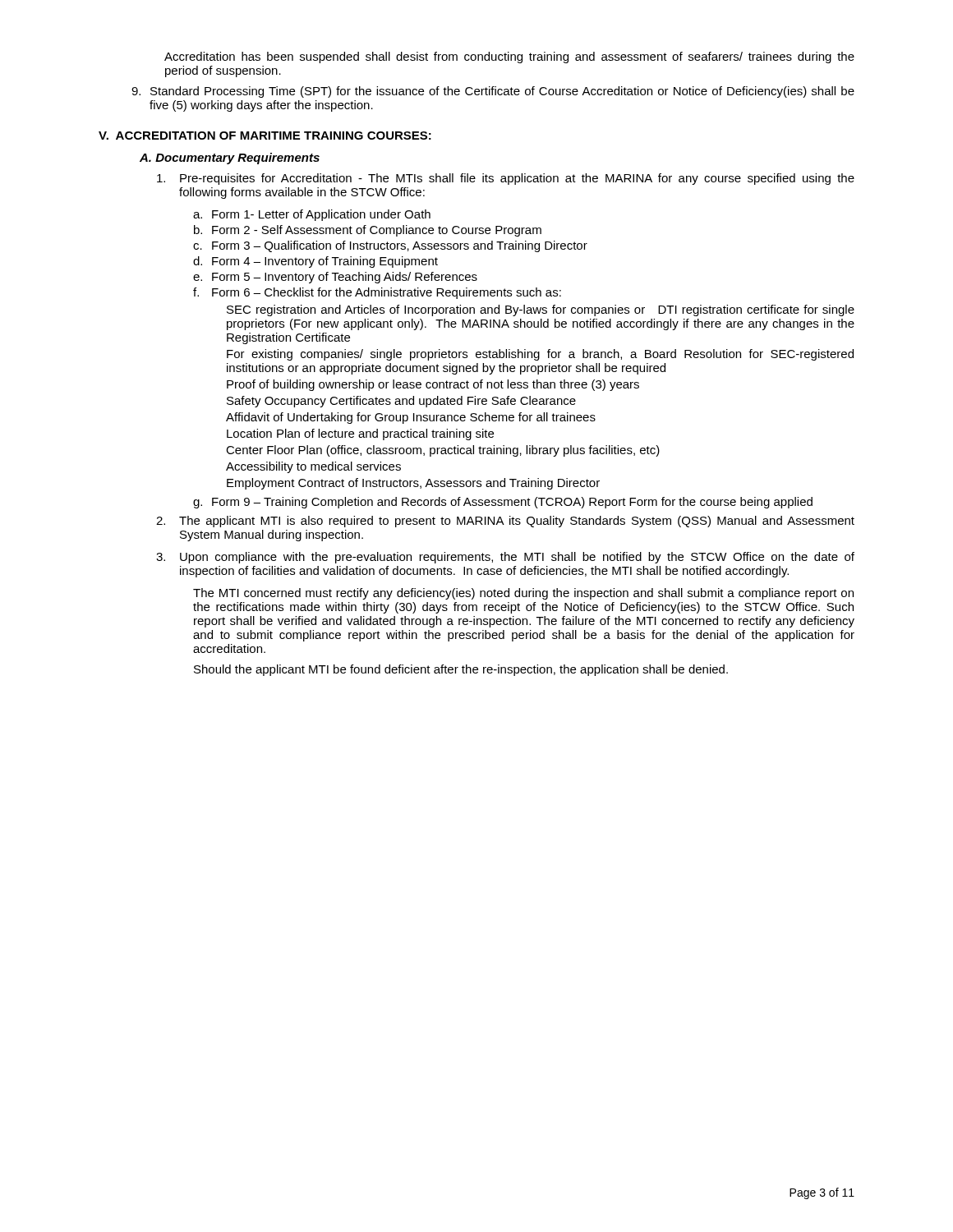The height and width of the screenshot is (1232, 953).
Task: Locate the list item that reads "f. Form 6 – Checklist"
Action: tap(524, 389)
